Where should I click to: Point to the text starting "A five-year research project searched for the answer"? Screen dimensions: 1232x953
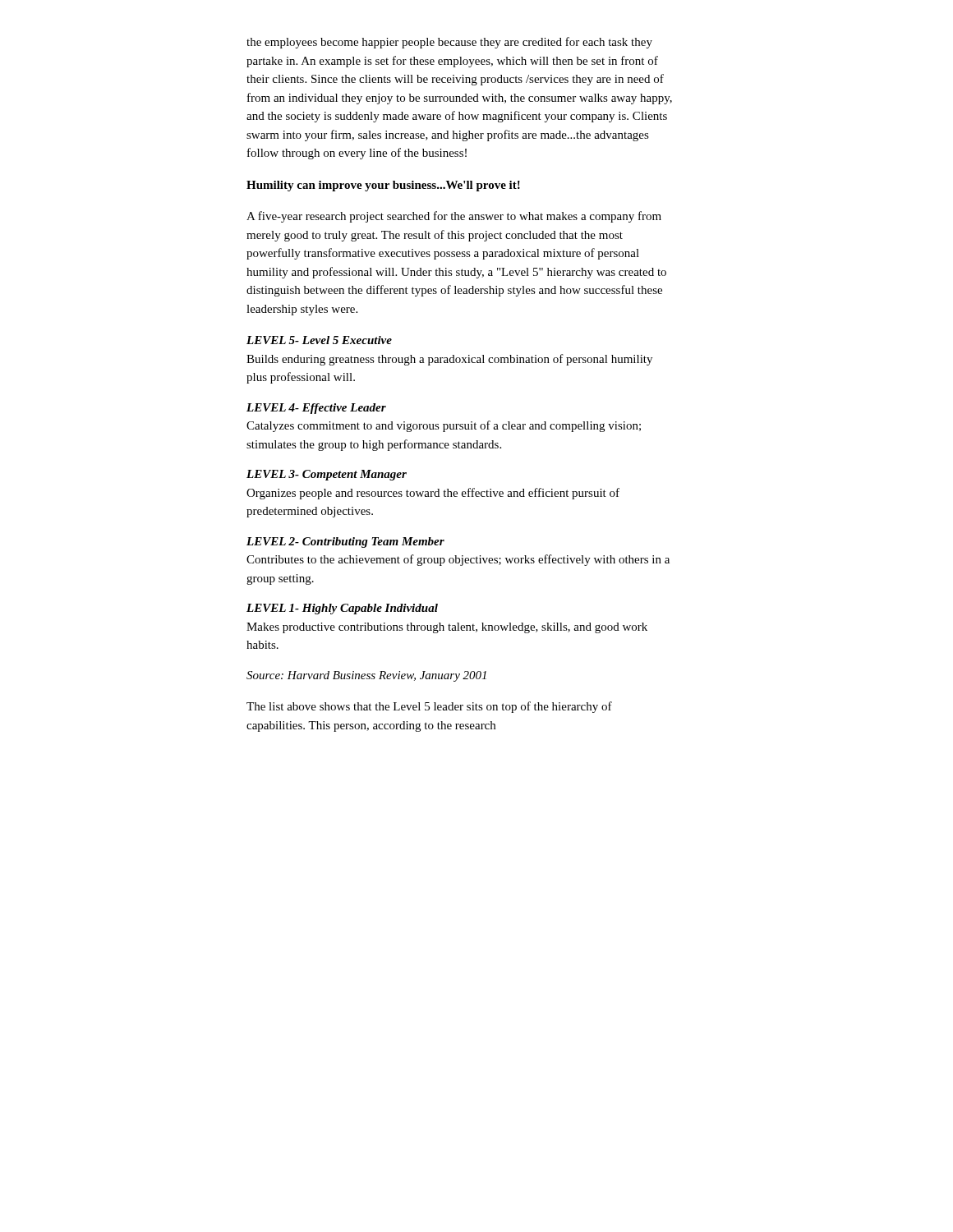point(457,262)
